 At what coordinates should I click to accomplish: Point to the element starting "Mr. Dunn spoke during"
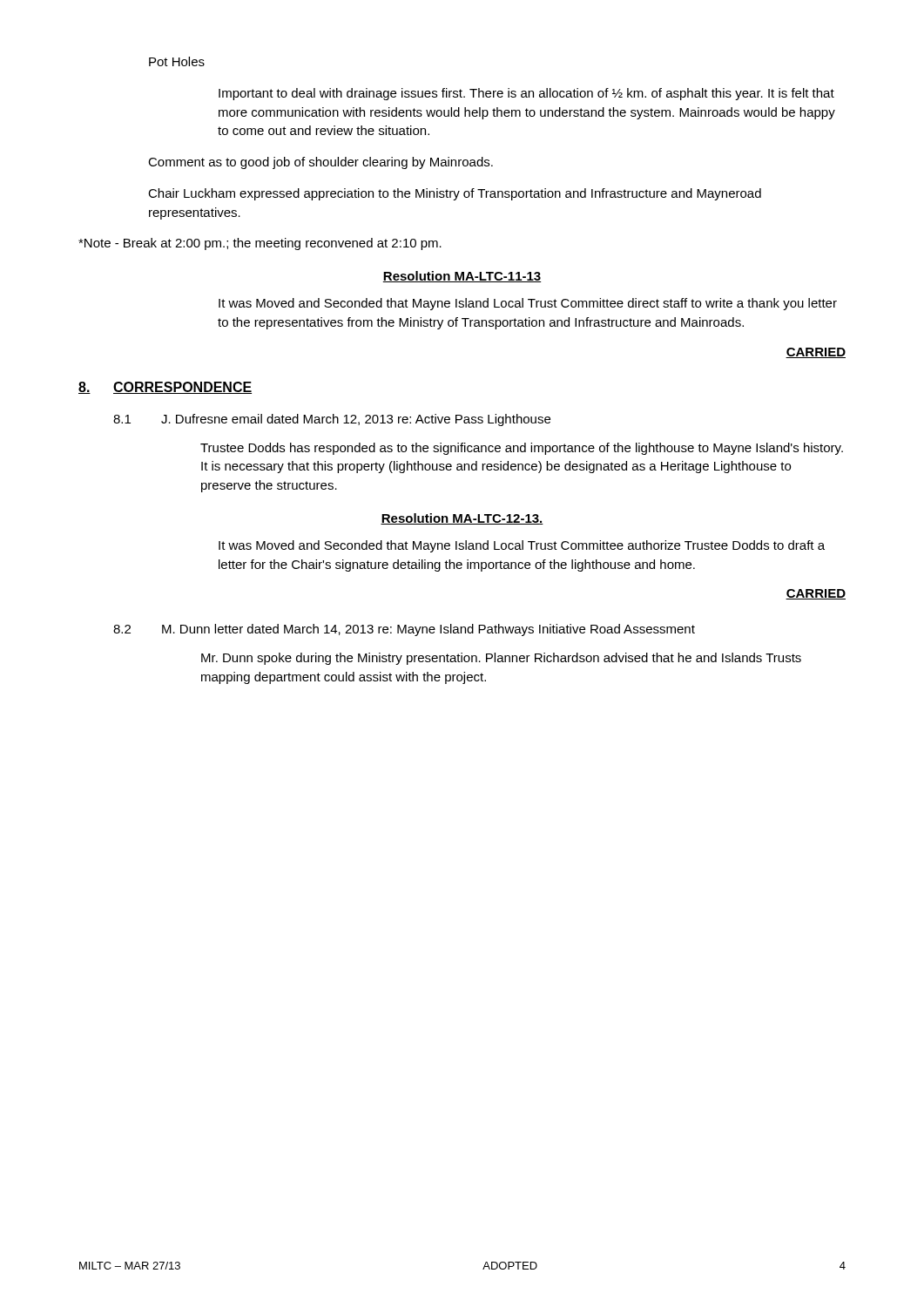[523, 667]
